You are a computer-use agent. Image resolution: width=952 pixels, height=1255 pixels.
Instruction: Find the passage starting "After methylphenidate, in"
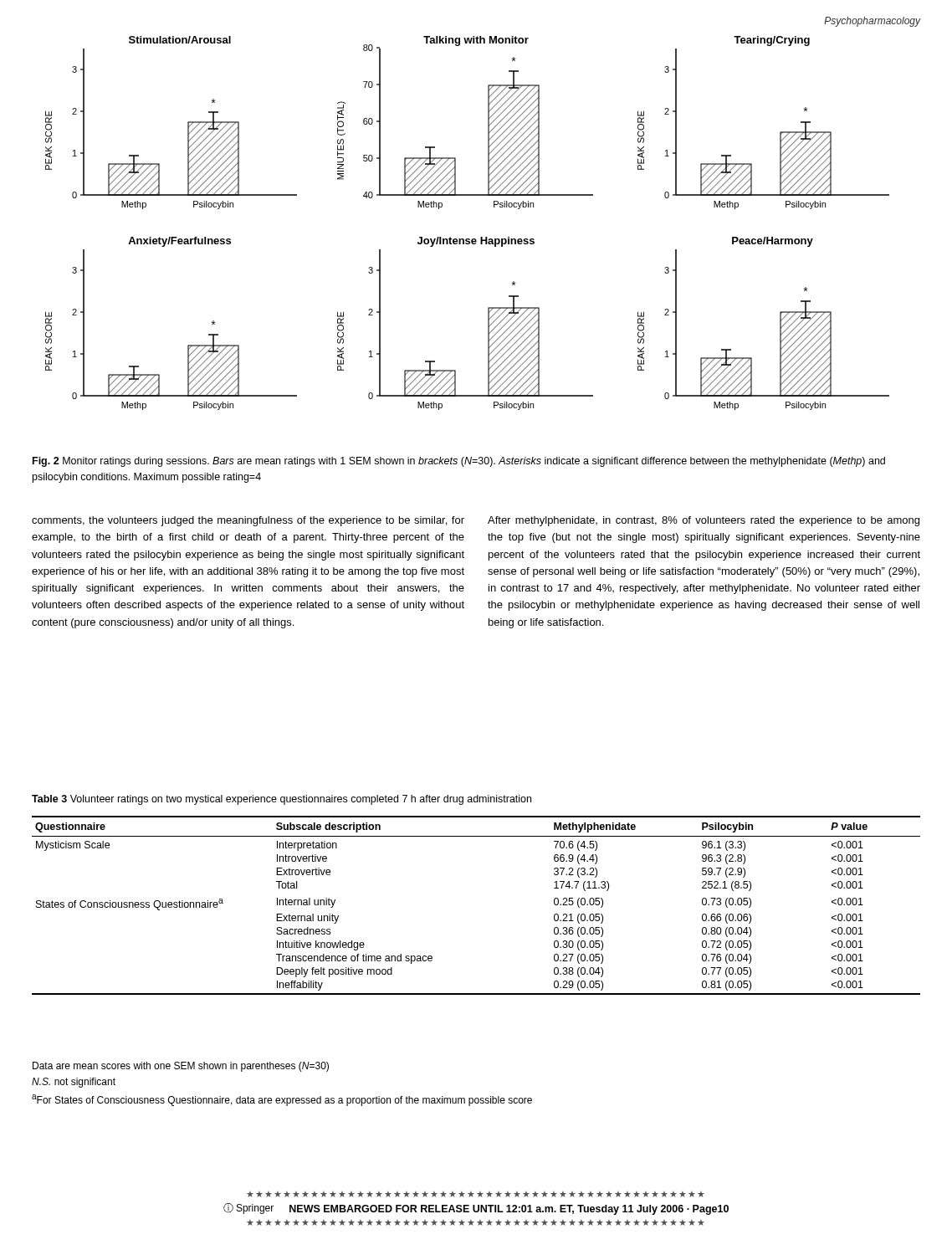point(704,571)
